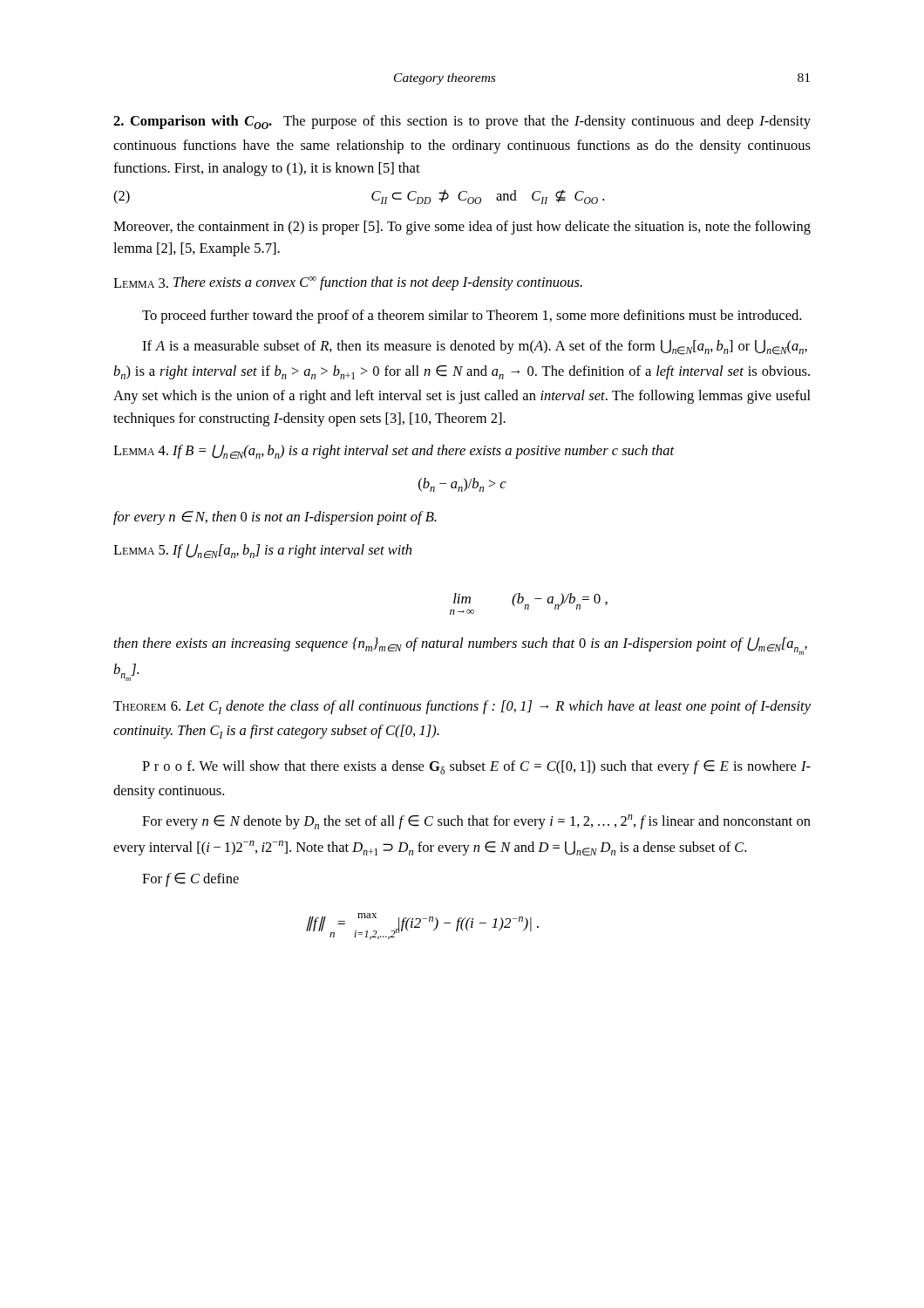The image size is (924, 1308).
Task: Click on the text block that reads "for every n"
Action: 275,517
